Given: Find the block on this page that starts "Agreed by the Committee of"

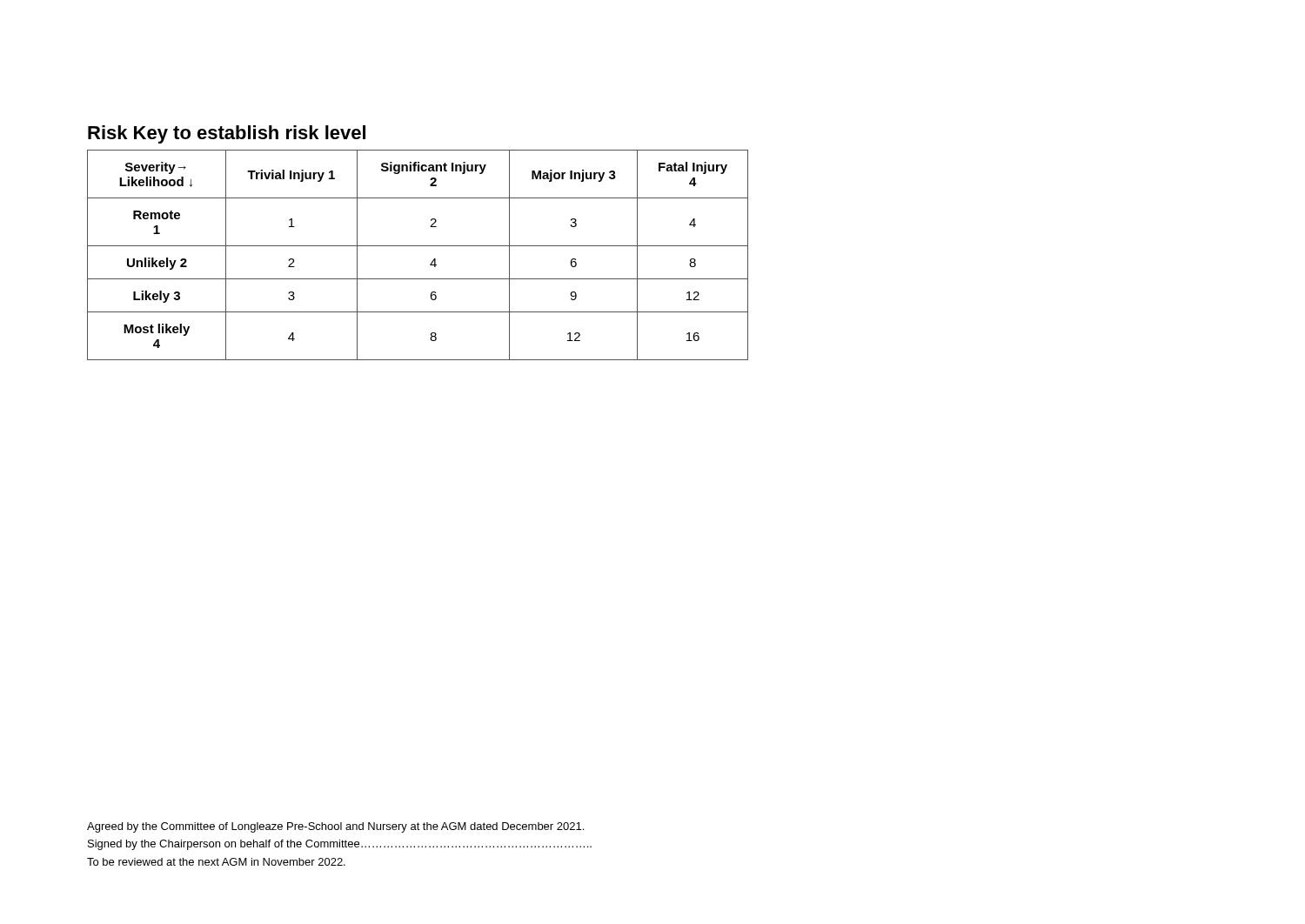Looking at the screenshot, I should click(340, 844).
